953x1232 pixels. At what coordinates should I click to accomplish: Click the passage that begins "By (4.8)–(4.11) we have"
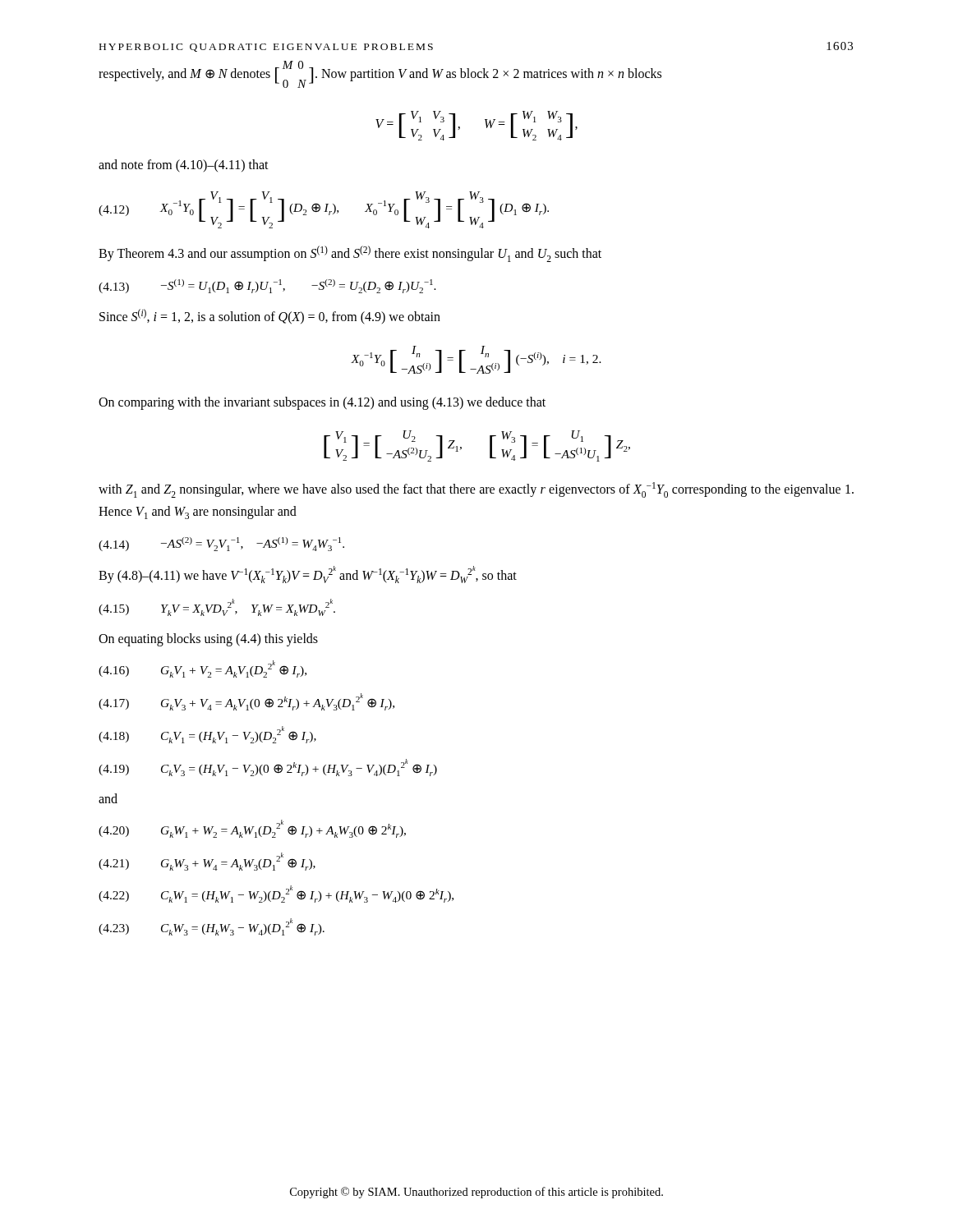coord(476,576)
